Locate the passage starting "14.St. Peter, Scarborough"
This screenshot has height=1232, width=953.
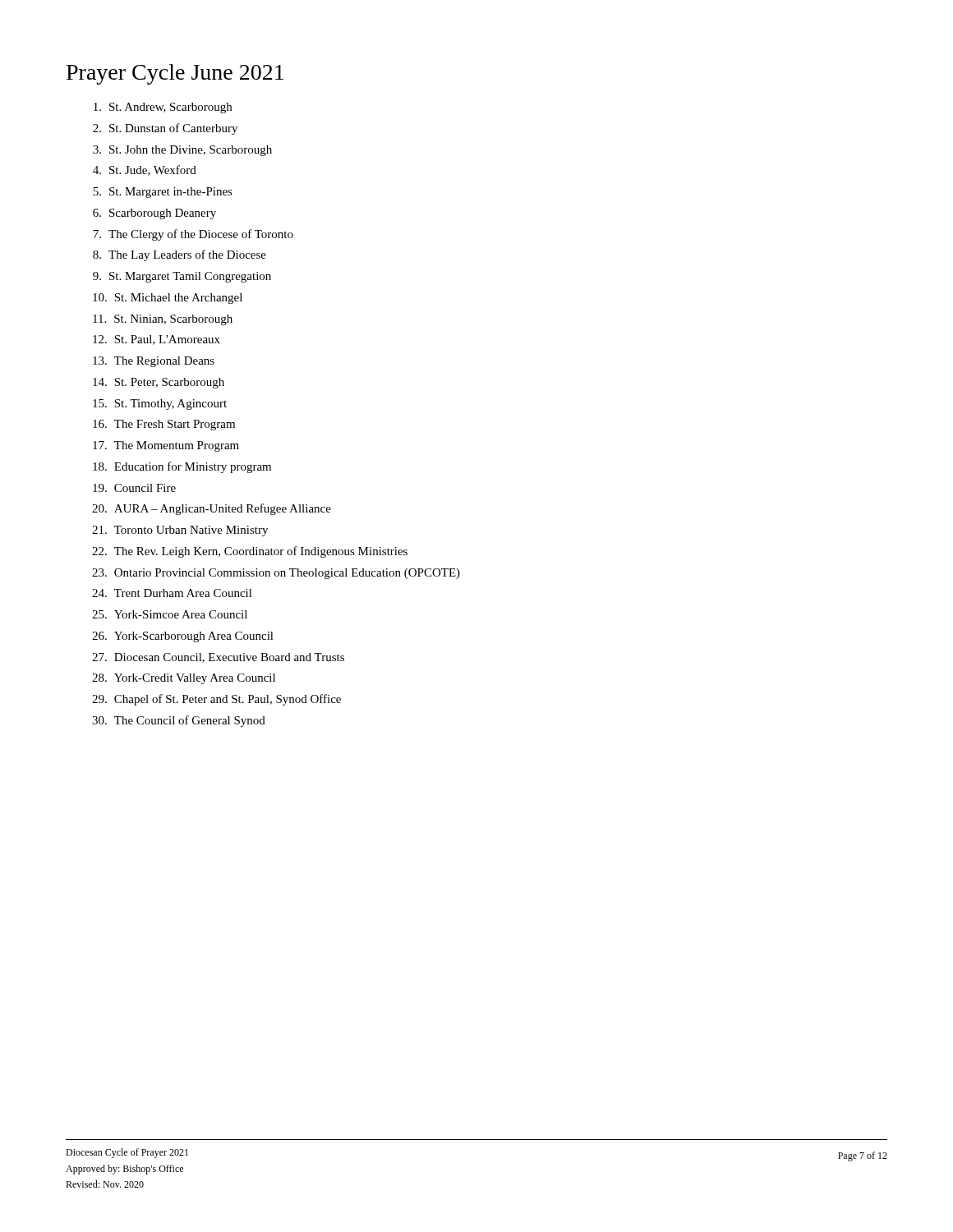(x=159, y=383)
